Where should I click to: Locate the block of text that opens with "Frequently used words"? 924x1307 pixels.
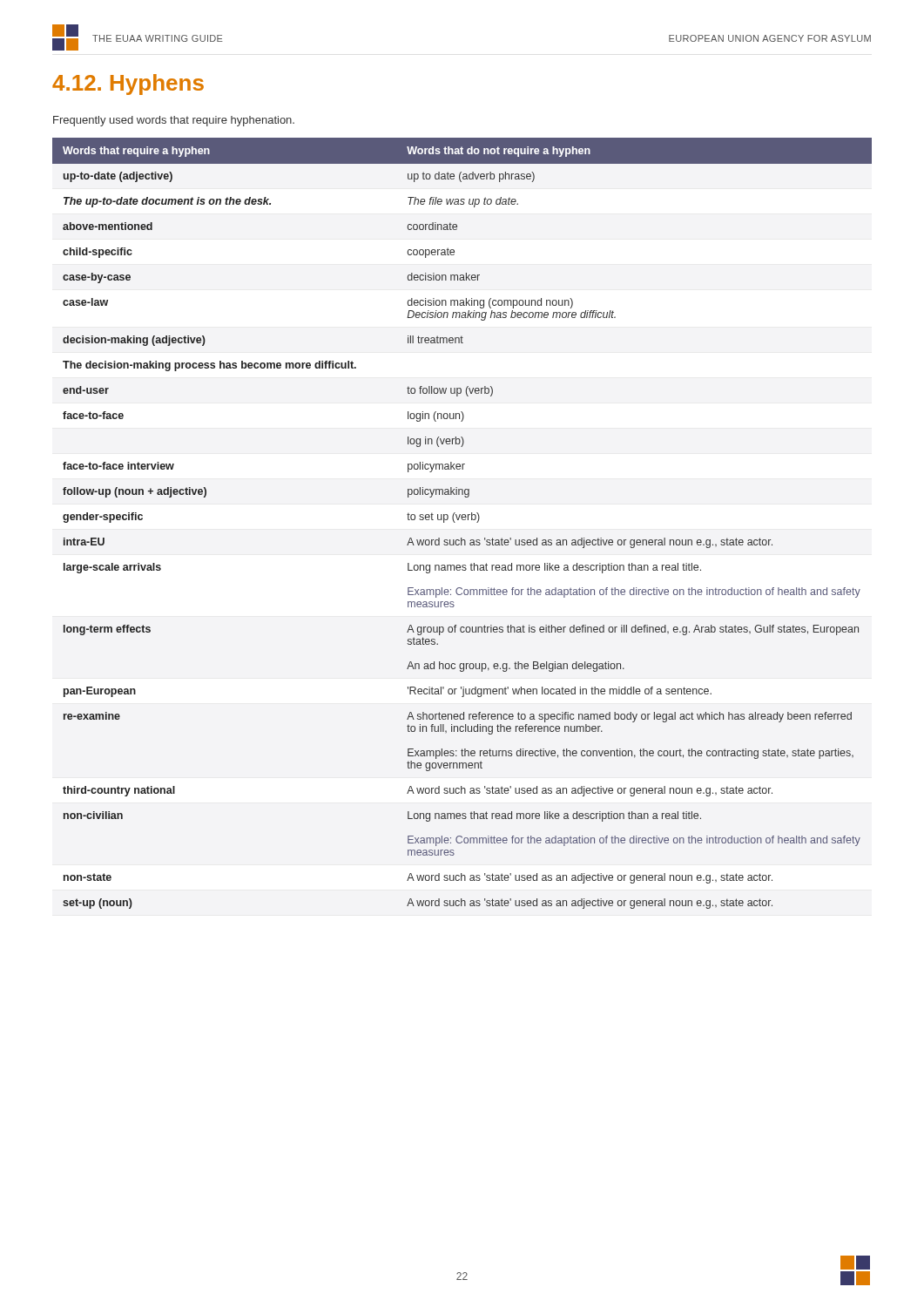coord(174,120)
